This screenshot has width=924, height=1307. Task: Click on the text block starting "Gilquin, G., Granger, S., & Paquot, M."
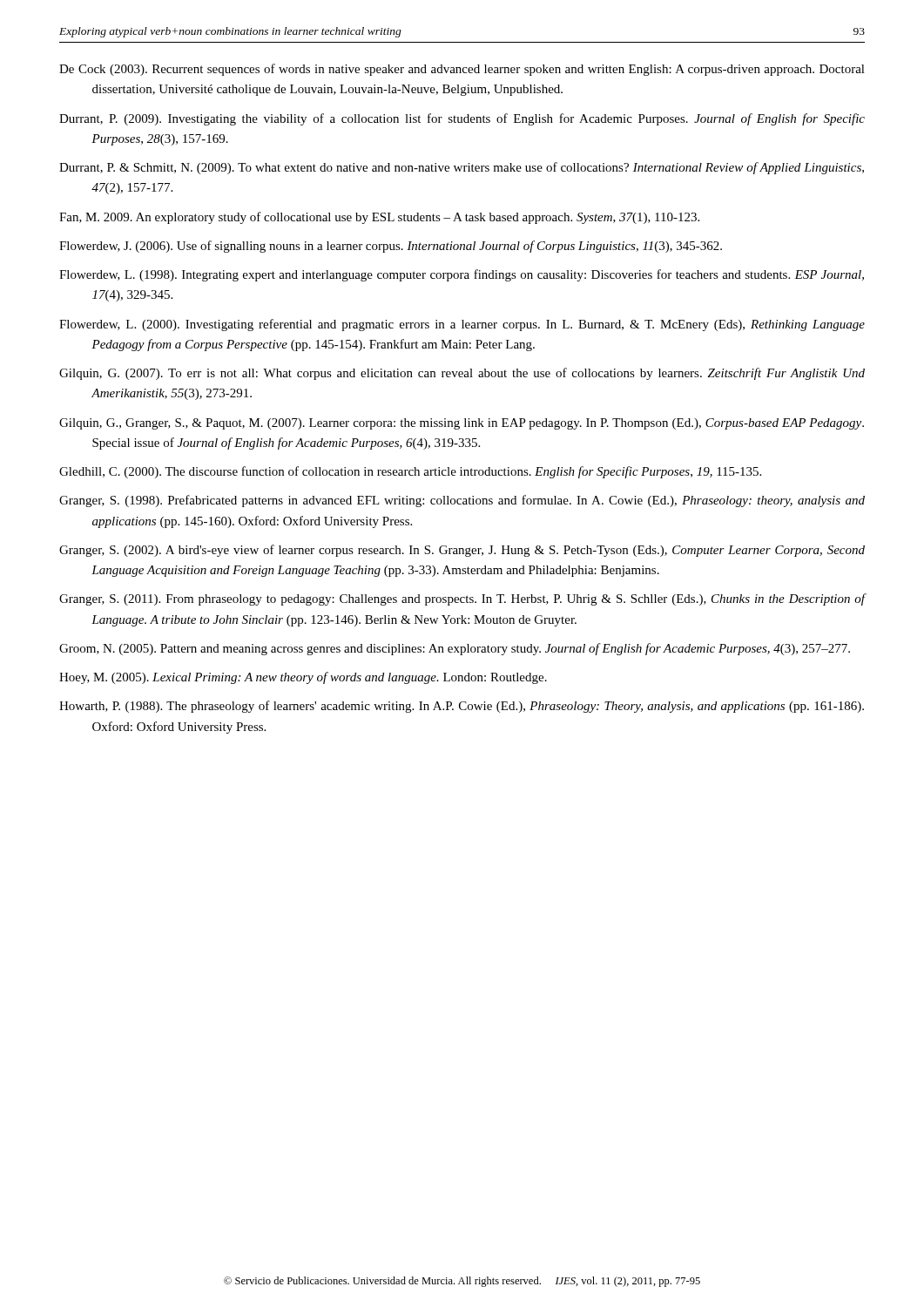coord(462,432)
